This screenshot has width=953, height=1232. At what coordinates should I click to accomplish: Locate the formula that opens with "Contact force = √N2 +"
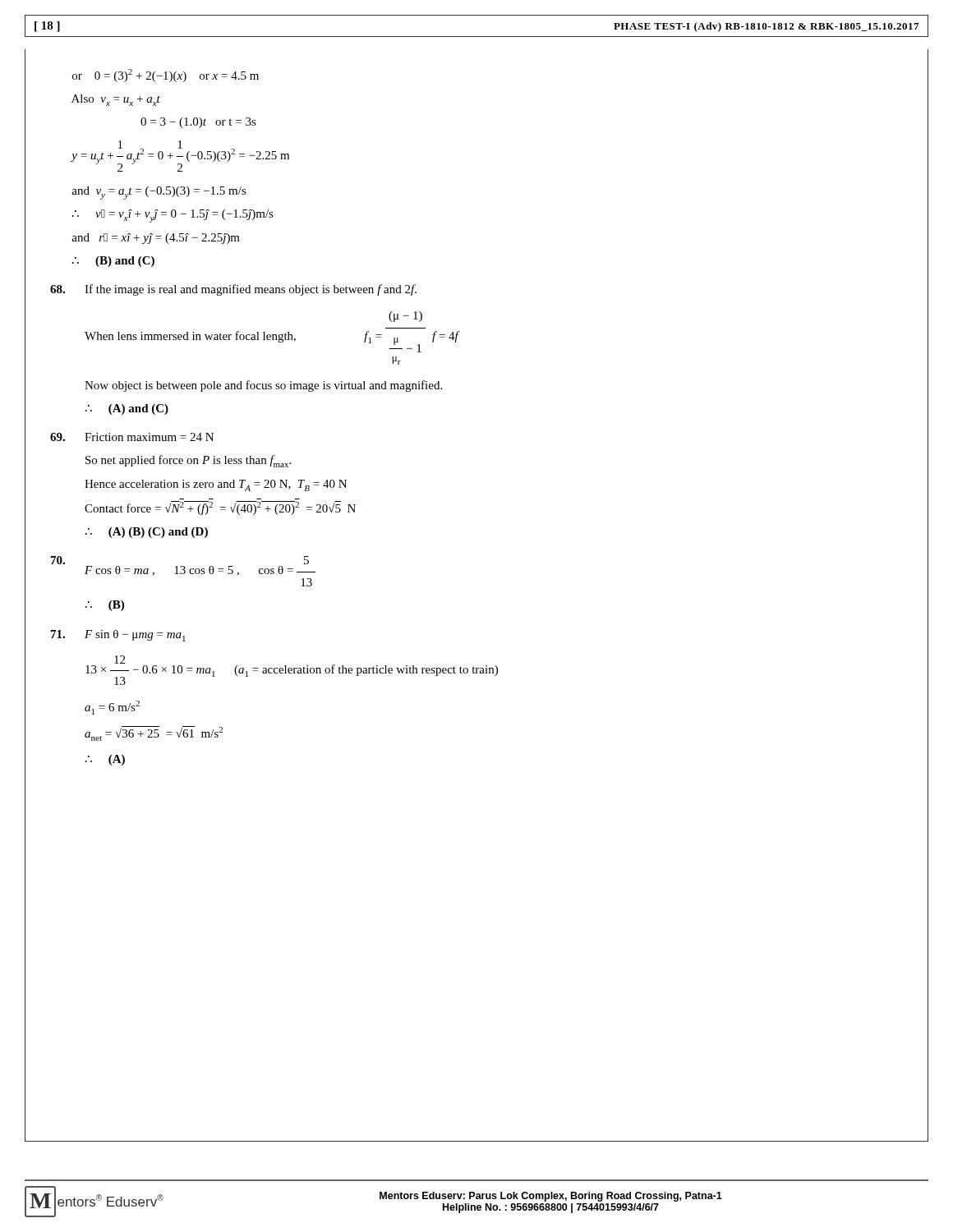220,507
